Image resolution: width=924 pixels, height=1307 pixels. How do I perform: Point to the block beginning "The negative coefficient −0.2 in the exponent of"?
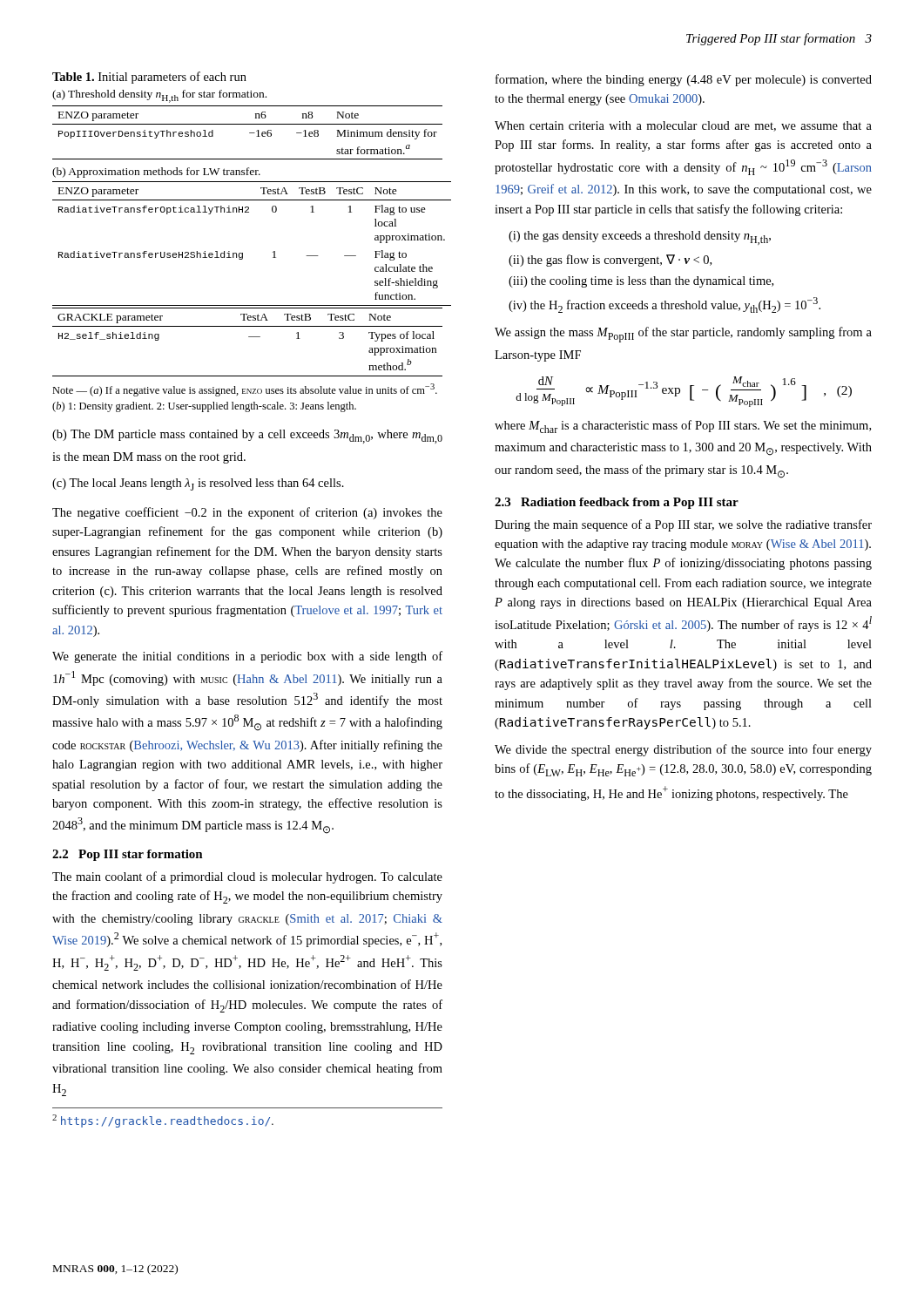(x=247, y=571)
